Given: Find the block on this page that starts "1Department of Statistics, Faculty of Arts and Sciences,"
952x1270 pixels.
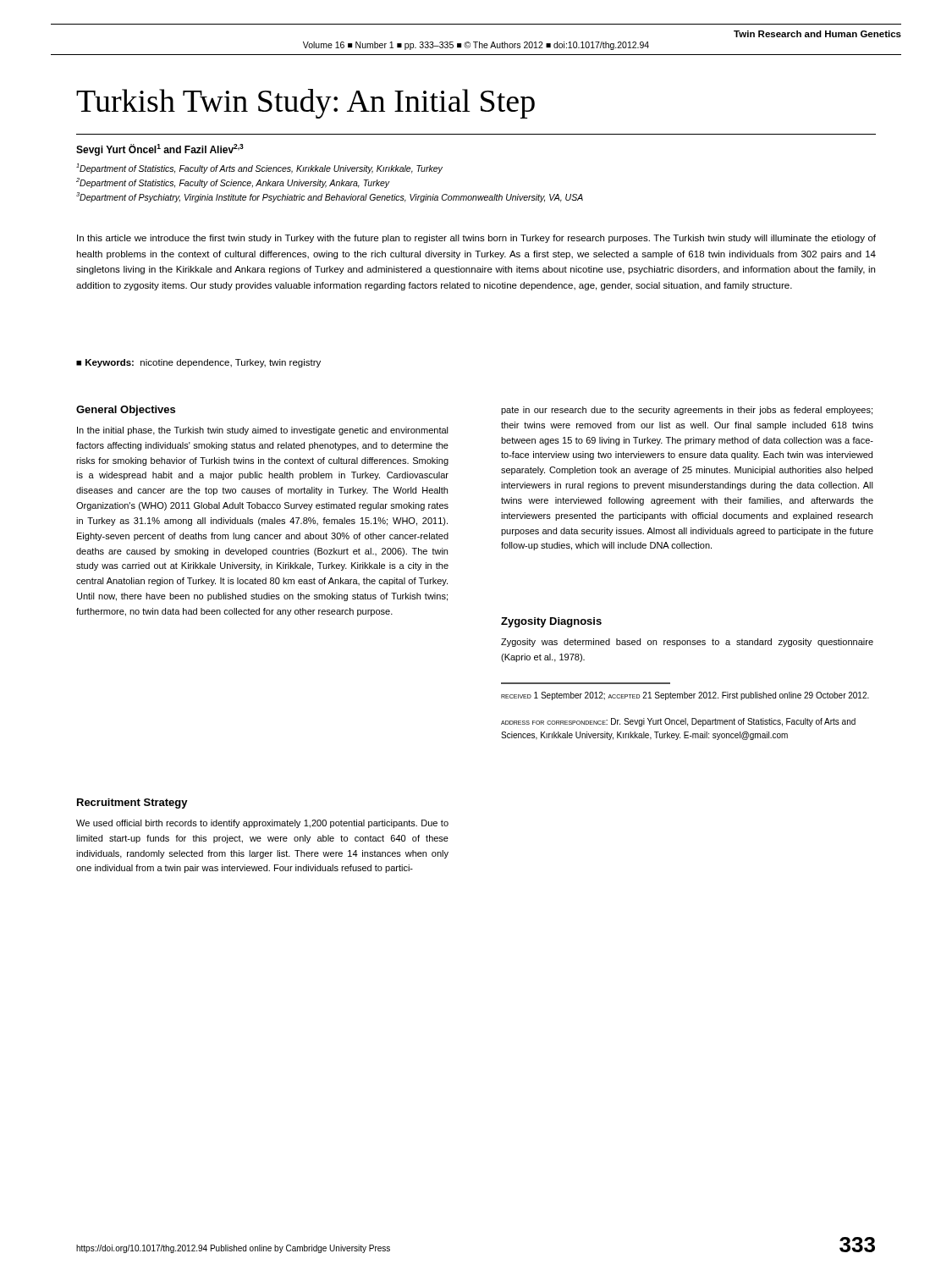Looking at the screenshot, I should 330,182.
